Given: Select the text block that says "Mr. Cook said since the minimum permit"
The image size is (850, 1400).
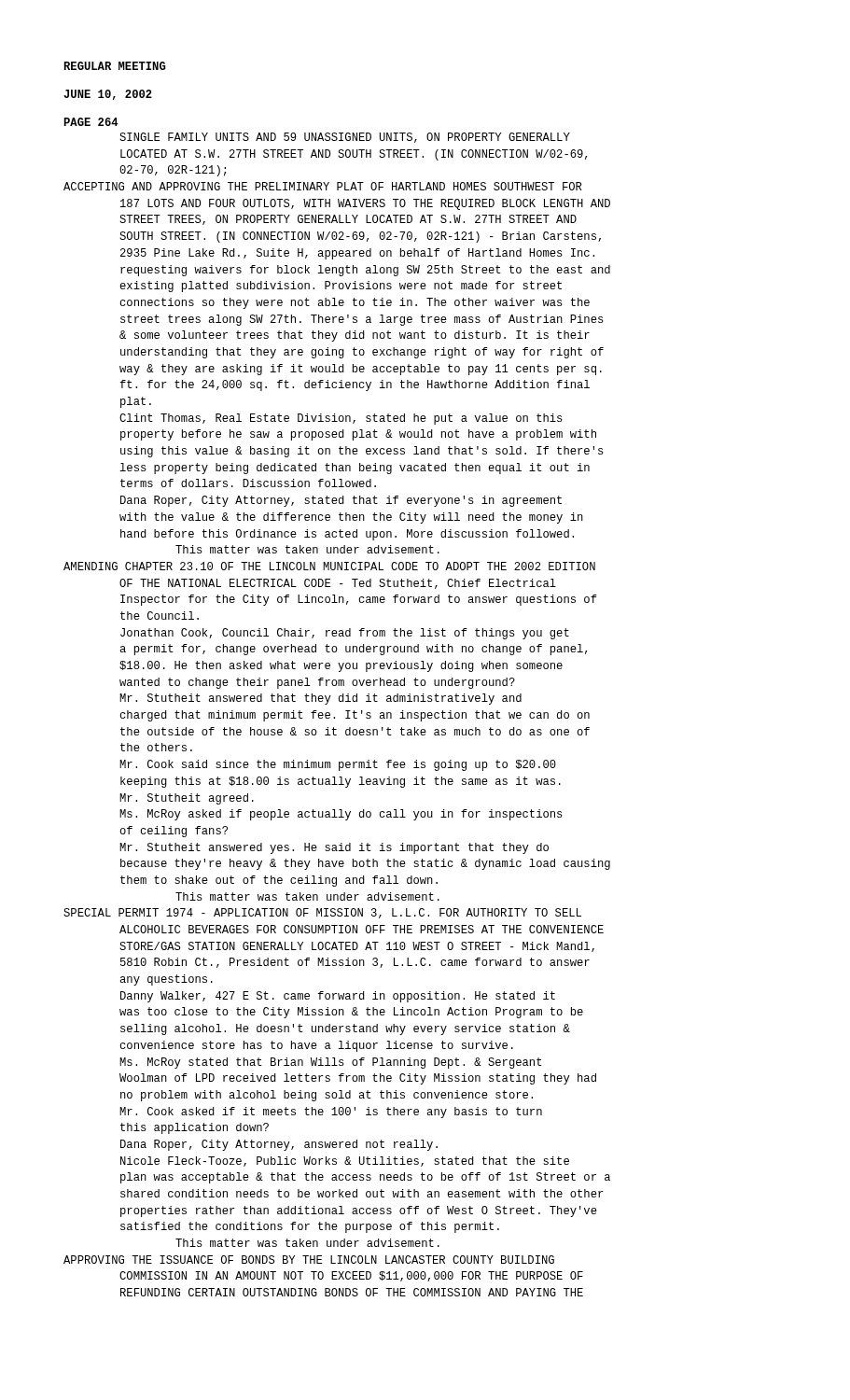Looking at the screenshot, I should 459,783.
